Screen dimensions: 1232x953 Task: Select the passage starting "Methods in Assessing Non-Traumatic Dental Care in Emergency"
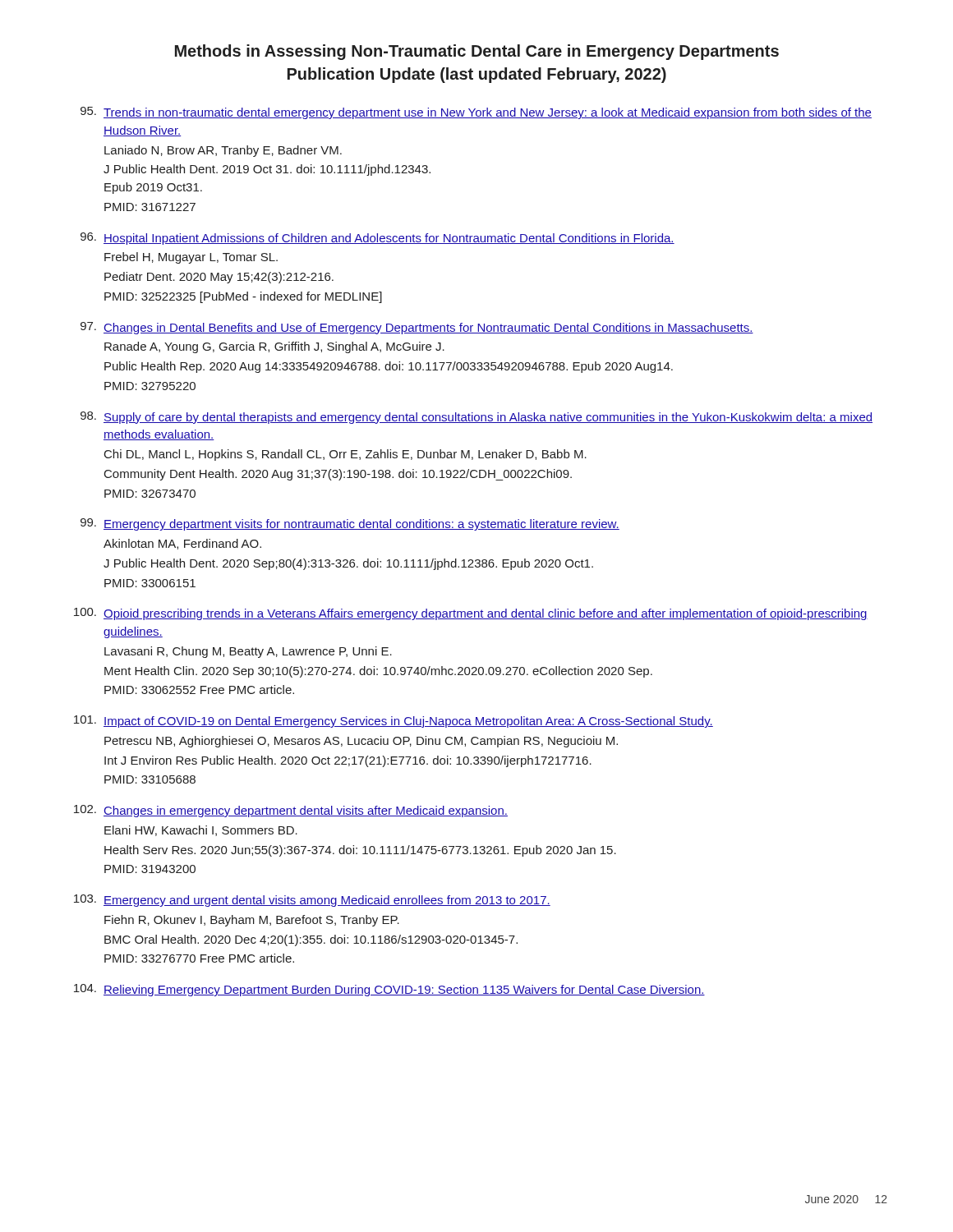(476, 62)
